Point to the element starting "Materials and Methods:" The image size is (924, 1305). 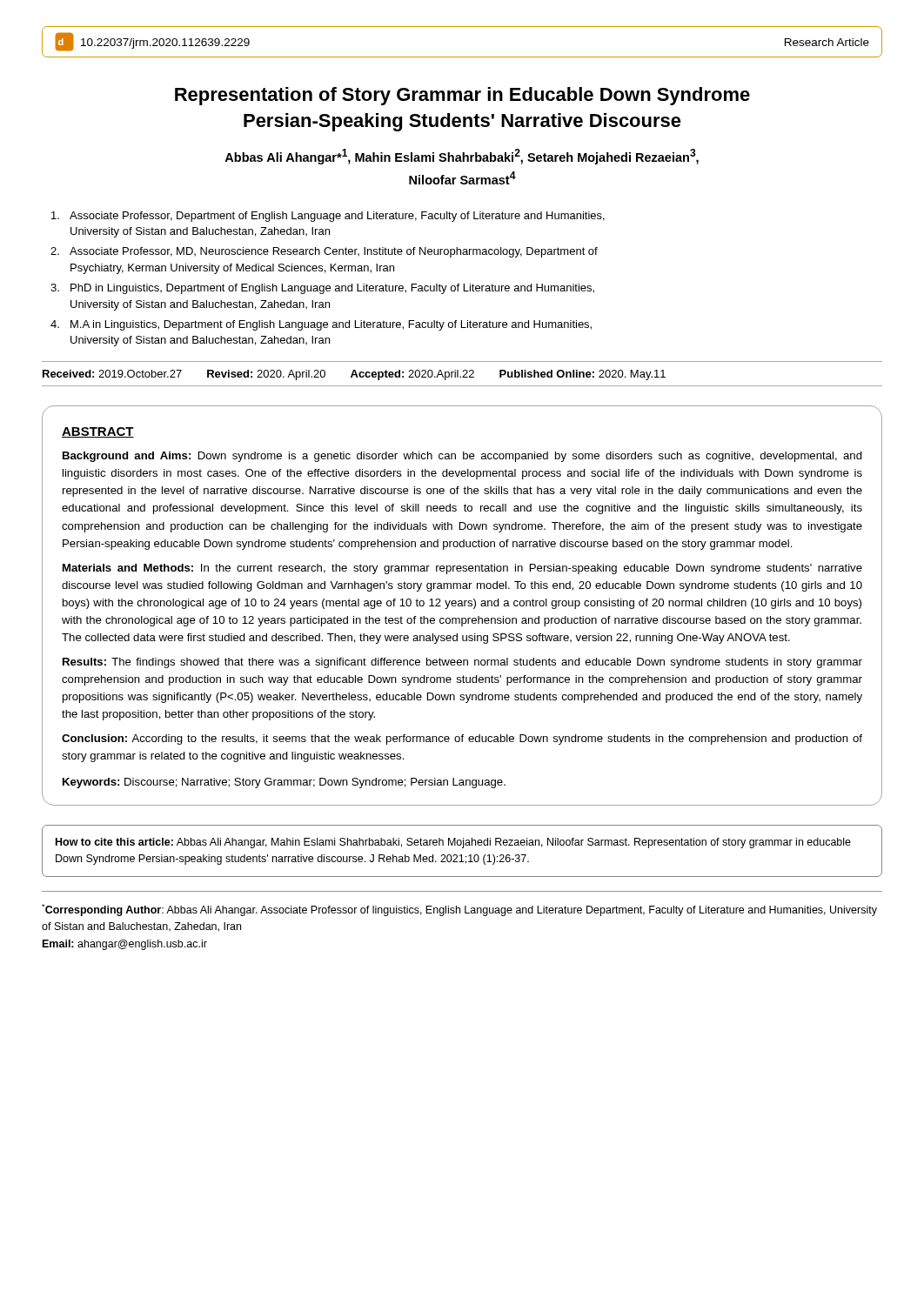pos(462,602)
